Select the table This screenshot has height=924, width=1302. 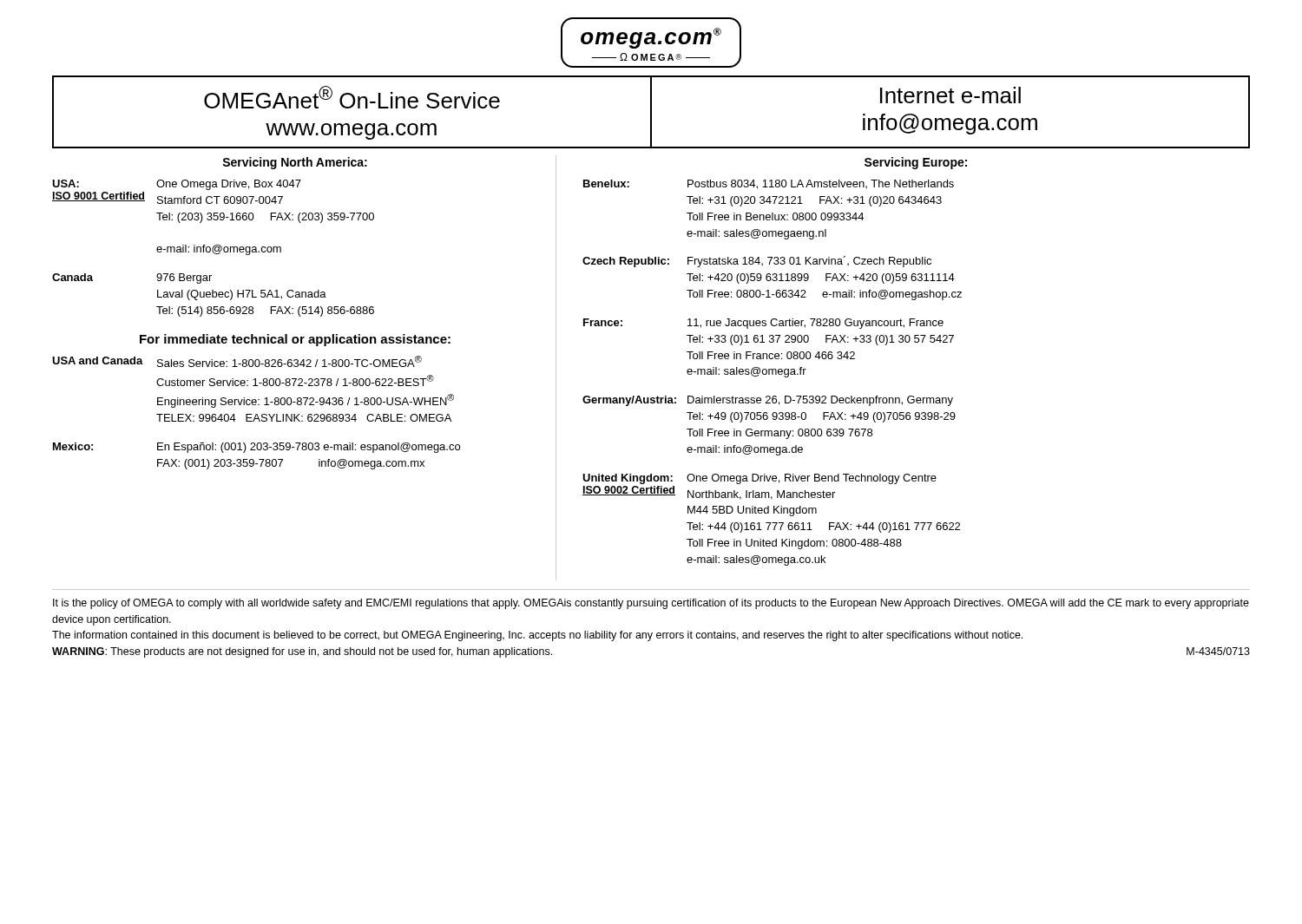651,112
